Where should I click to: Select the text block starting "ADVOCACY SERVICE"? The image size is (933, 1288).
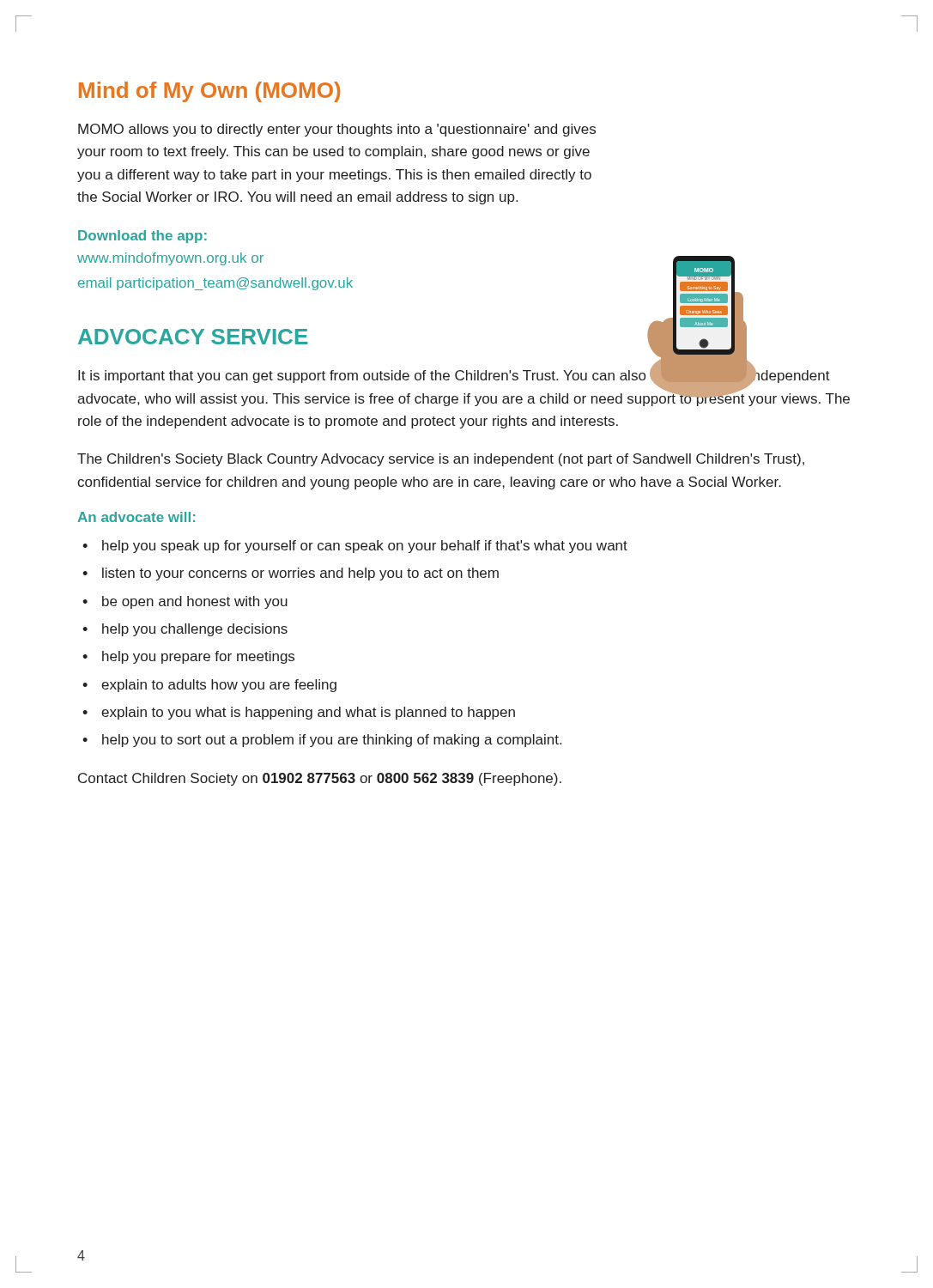193,337
